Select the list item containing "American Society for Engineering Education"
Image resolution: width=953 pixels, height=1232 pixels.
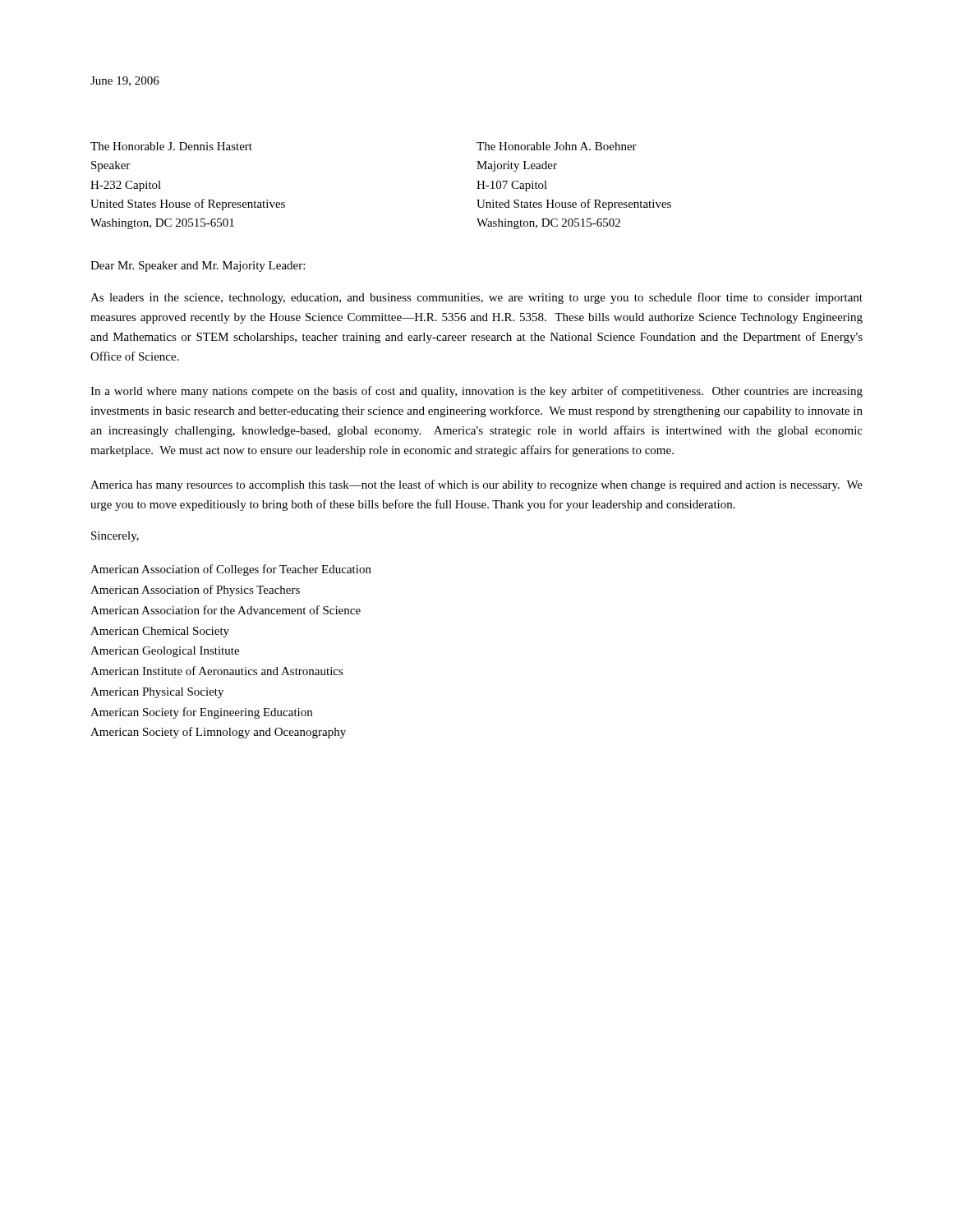point(202,712)
